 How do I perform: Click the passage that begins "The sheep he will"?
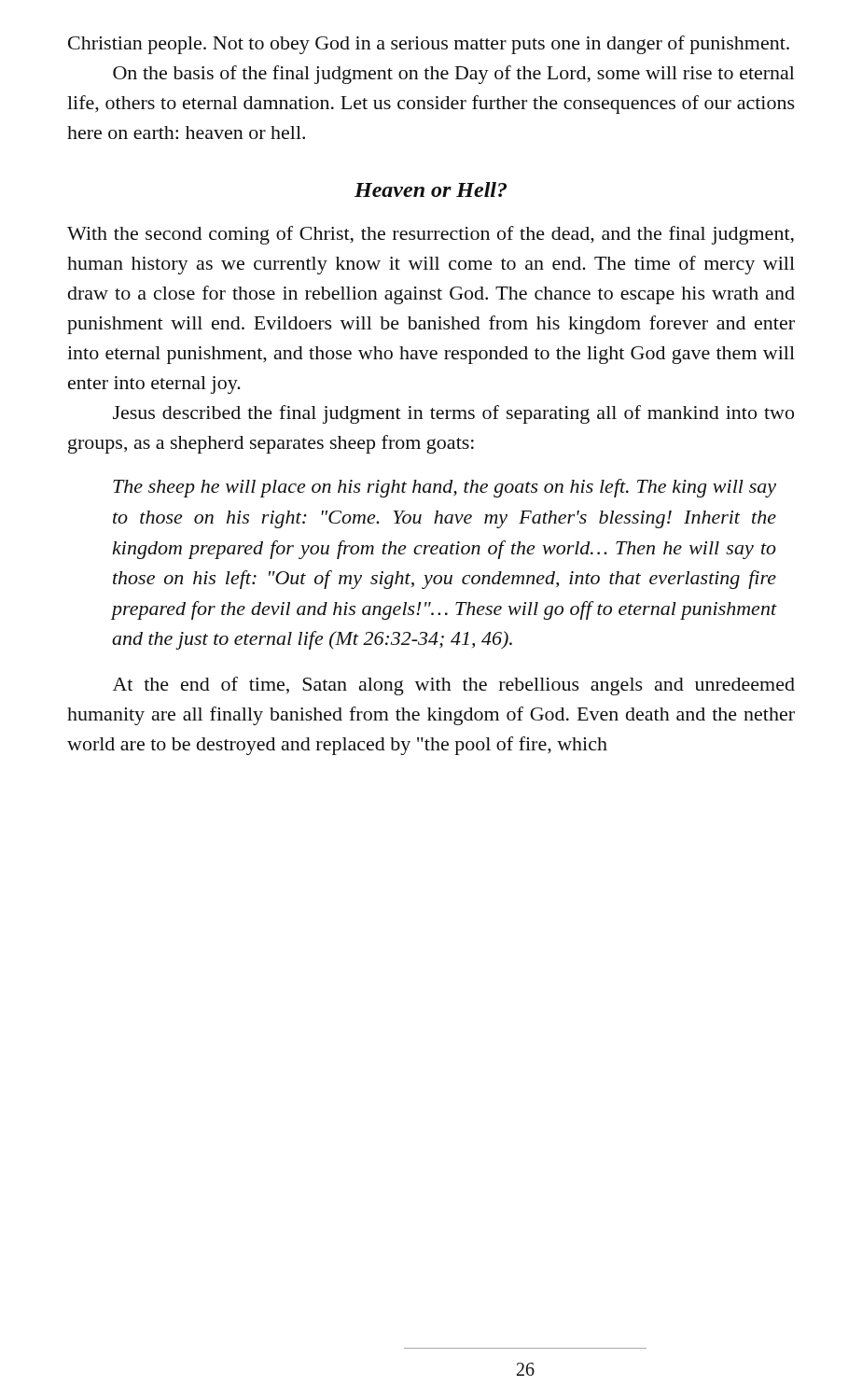click(x=444, y=562)
